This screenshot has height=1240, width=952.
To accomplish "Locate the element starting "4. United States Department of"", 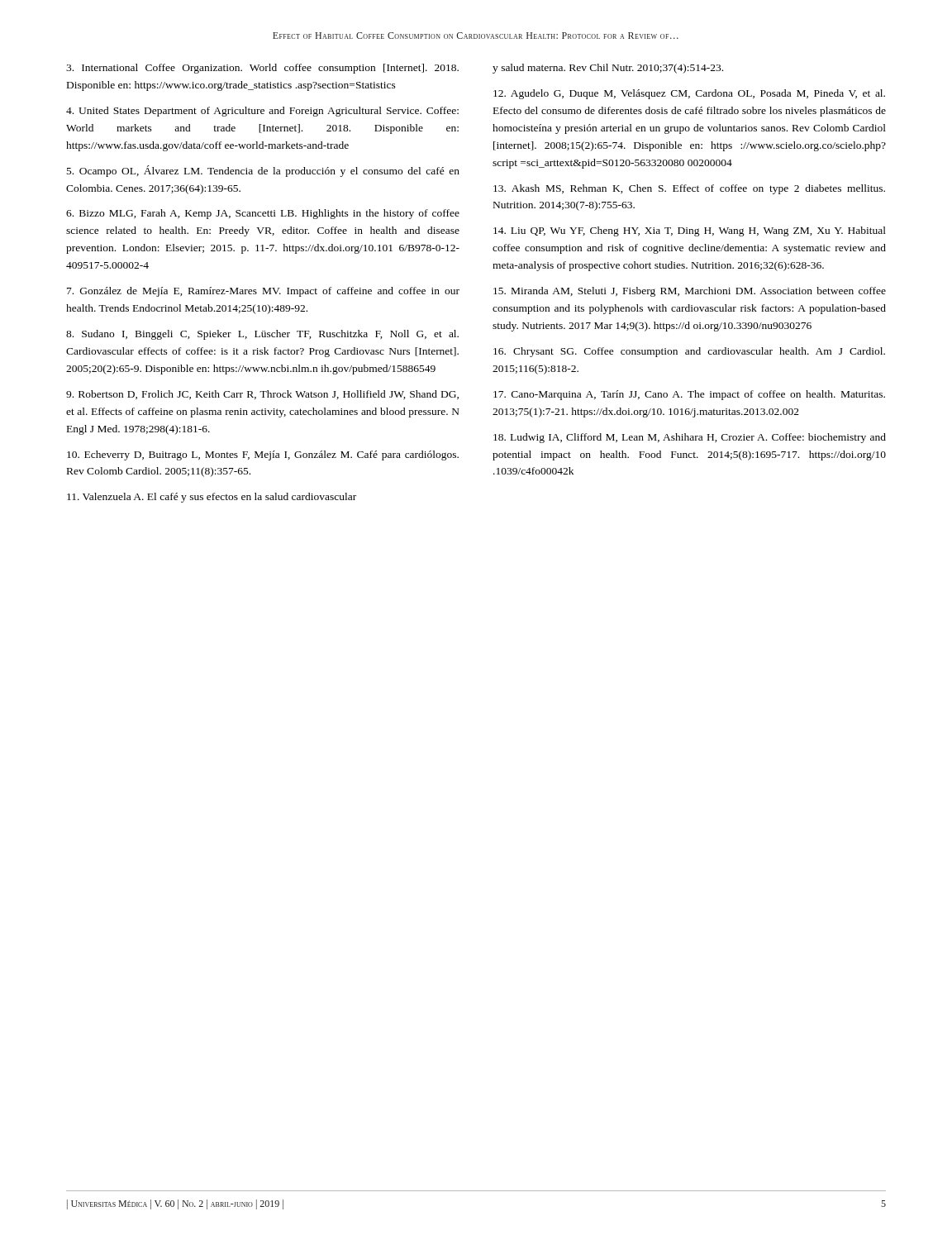I will 263,128.
